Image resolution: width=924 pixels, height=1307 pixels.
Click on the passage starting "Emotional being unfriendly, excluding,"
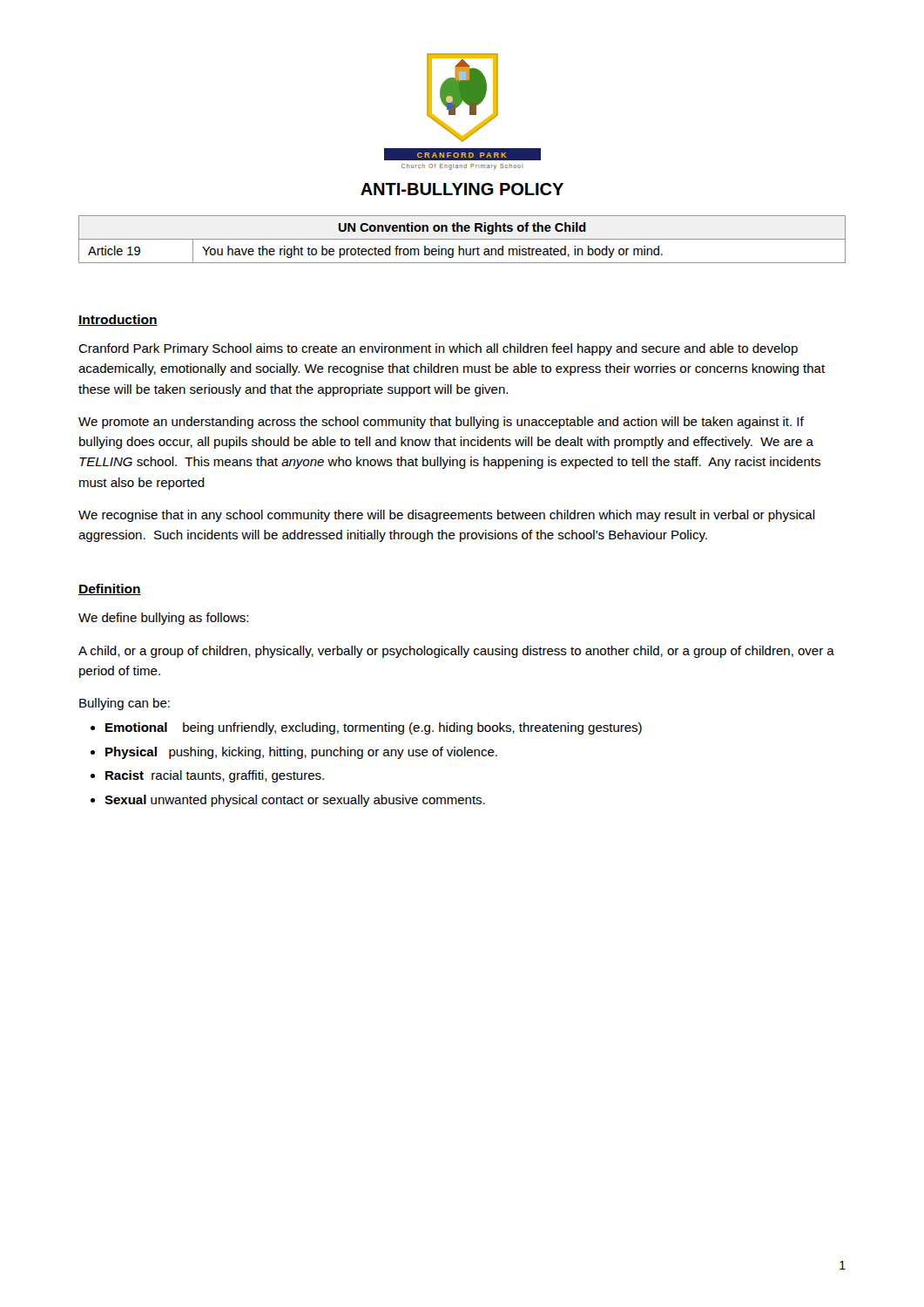373,727
